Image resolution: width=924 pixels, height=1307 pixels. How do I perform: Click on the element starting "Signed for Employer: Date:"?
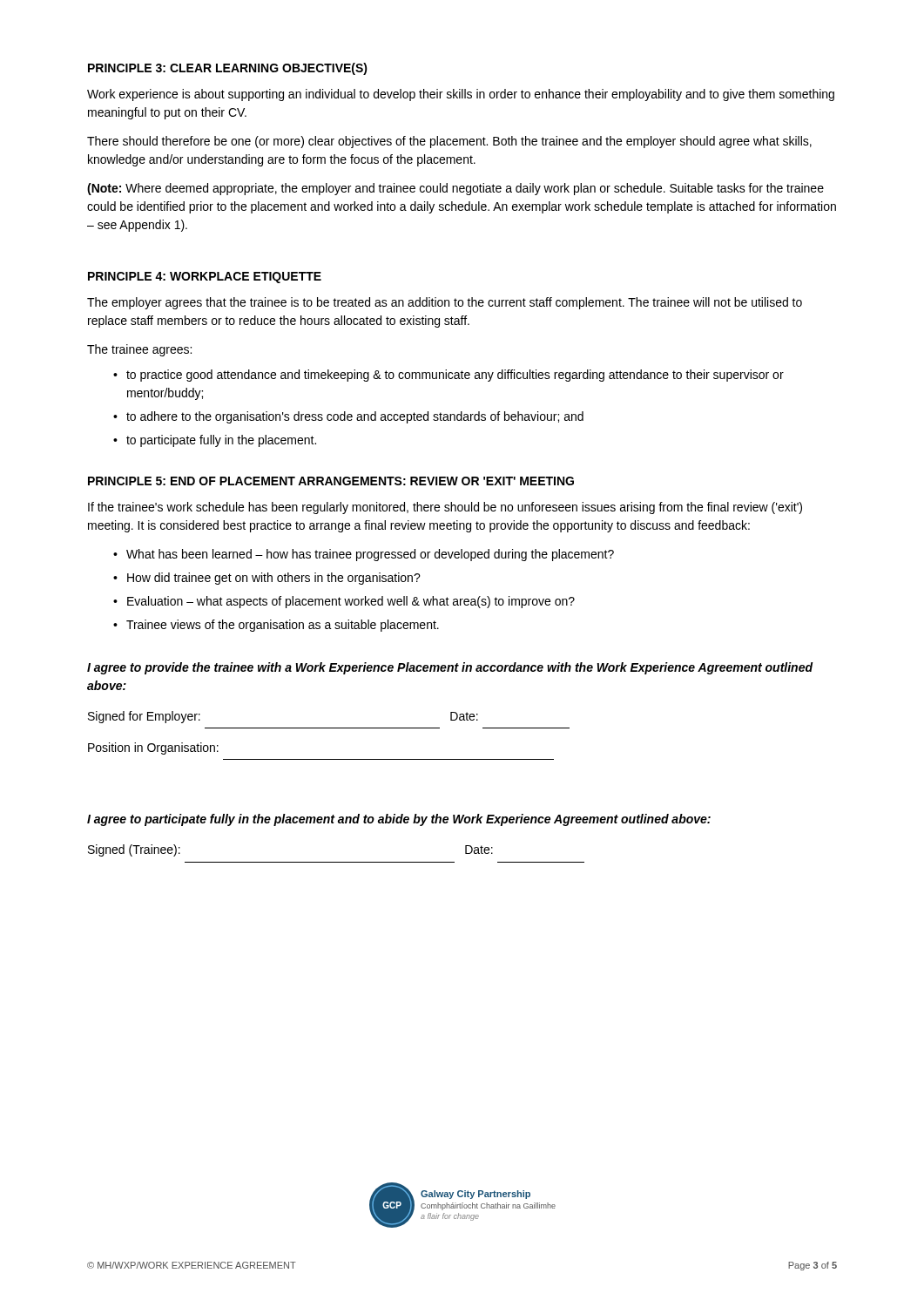click(328, 717)
